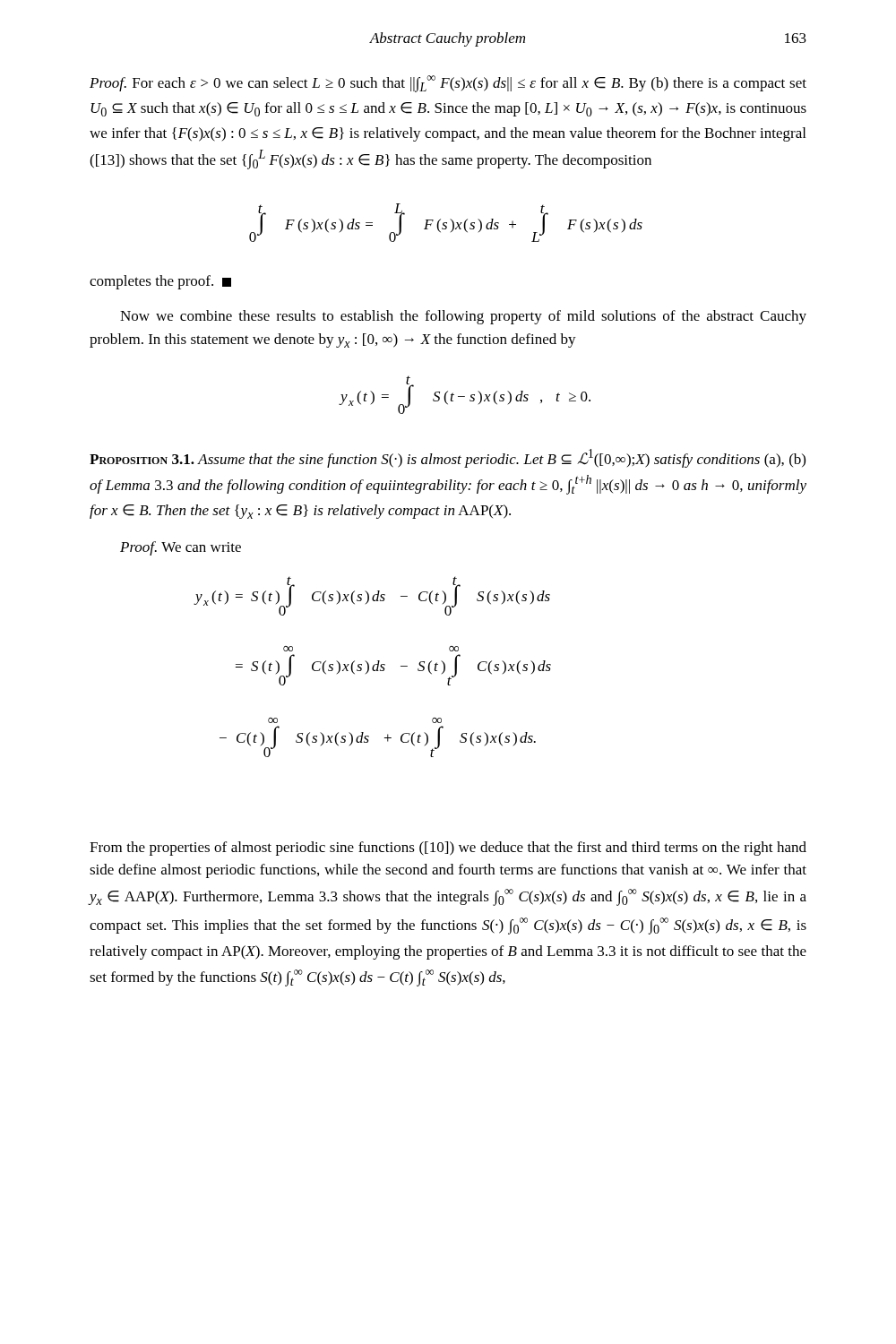Where is the passage that starts "Proof. For each ε > 0 we"?
The width and height of the screenshot is (896, 1344).
(x=448, y=120)
